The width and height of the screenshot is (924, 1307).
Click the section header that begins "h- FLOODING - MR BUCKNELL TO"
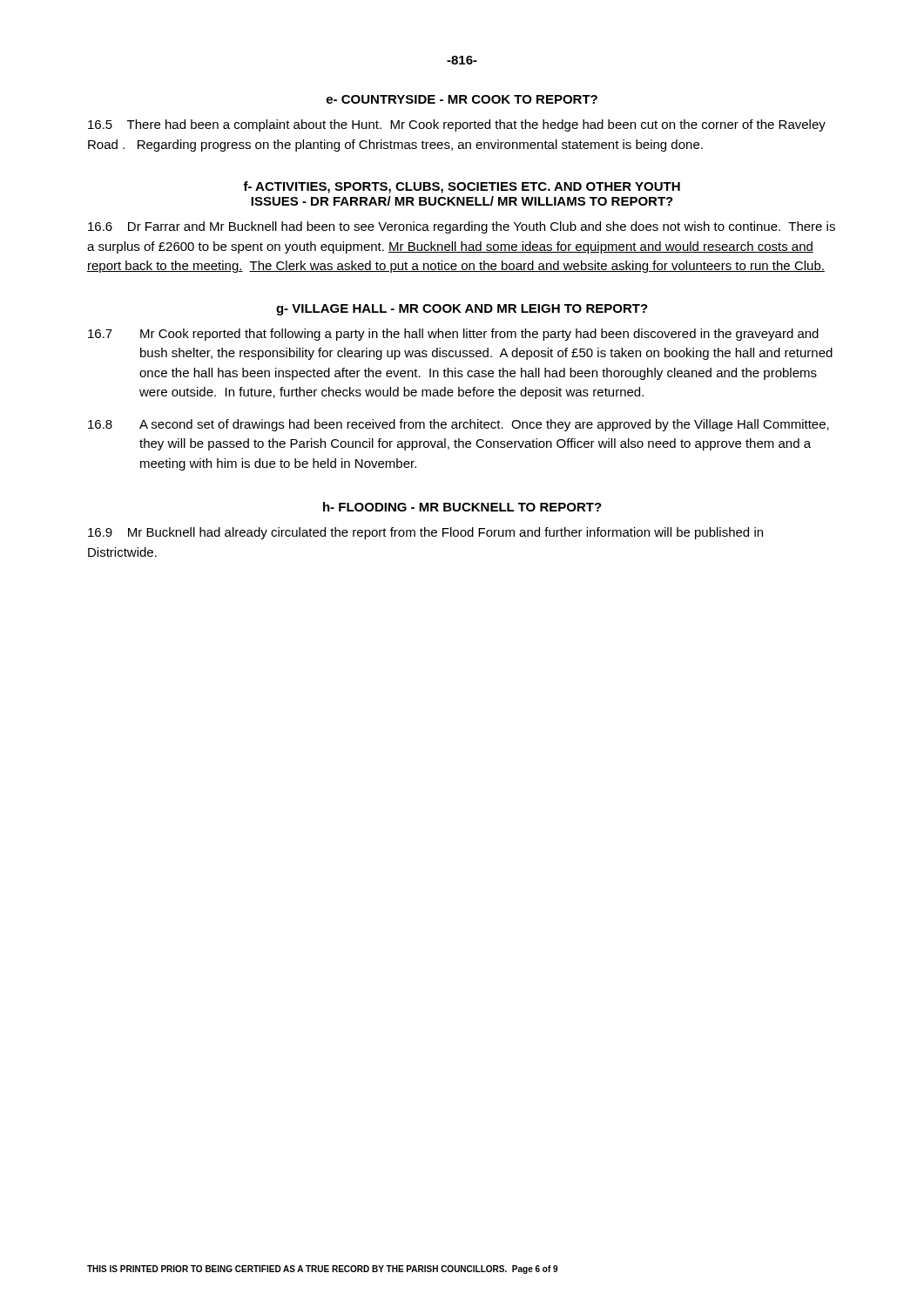tap(462, 507)
